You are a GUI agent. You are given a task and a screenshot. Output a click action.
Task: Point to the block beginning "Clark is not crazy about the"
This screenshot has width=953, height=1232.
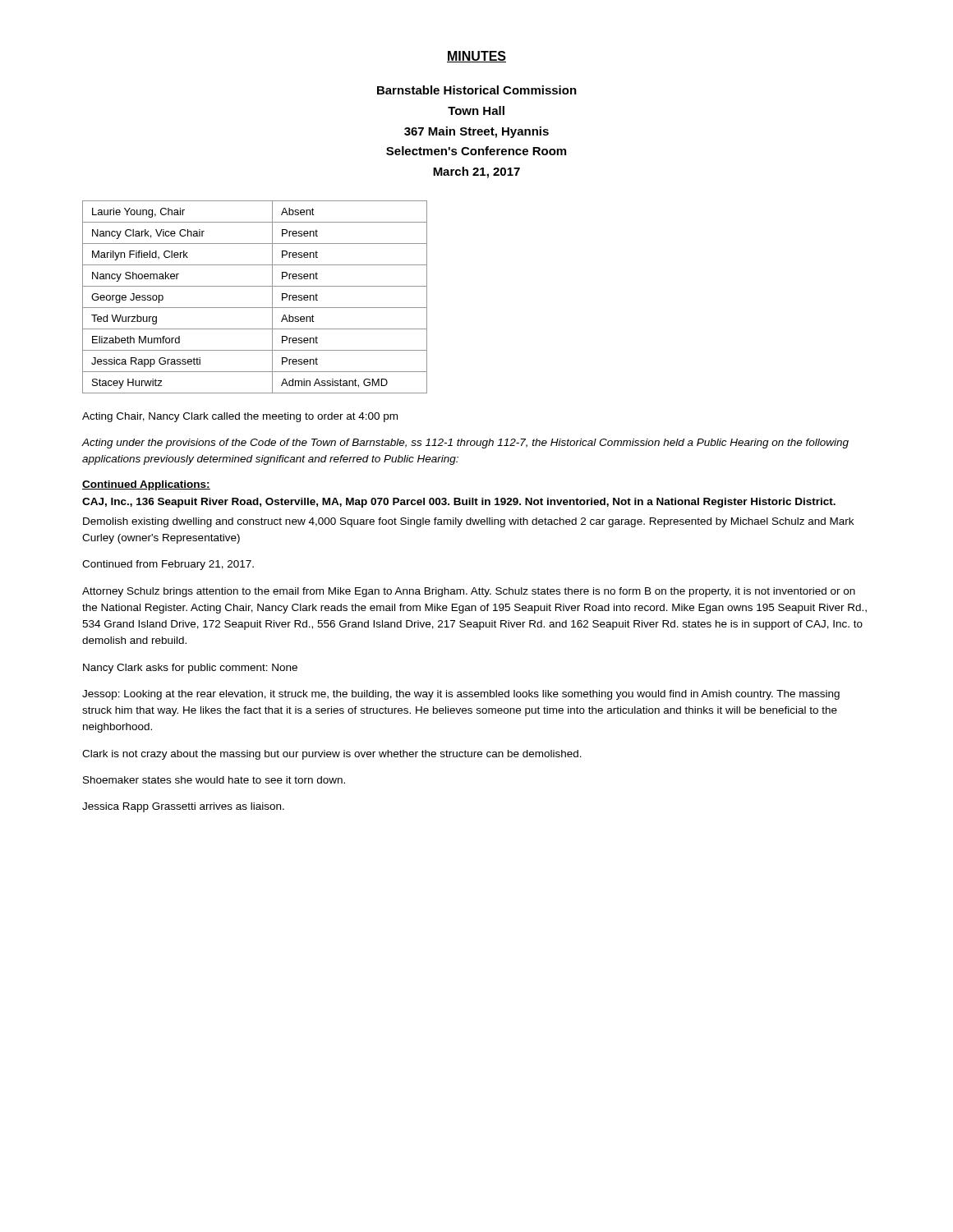point(332,753)
